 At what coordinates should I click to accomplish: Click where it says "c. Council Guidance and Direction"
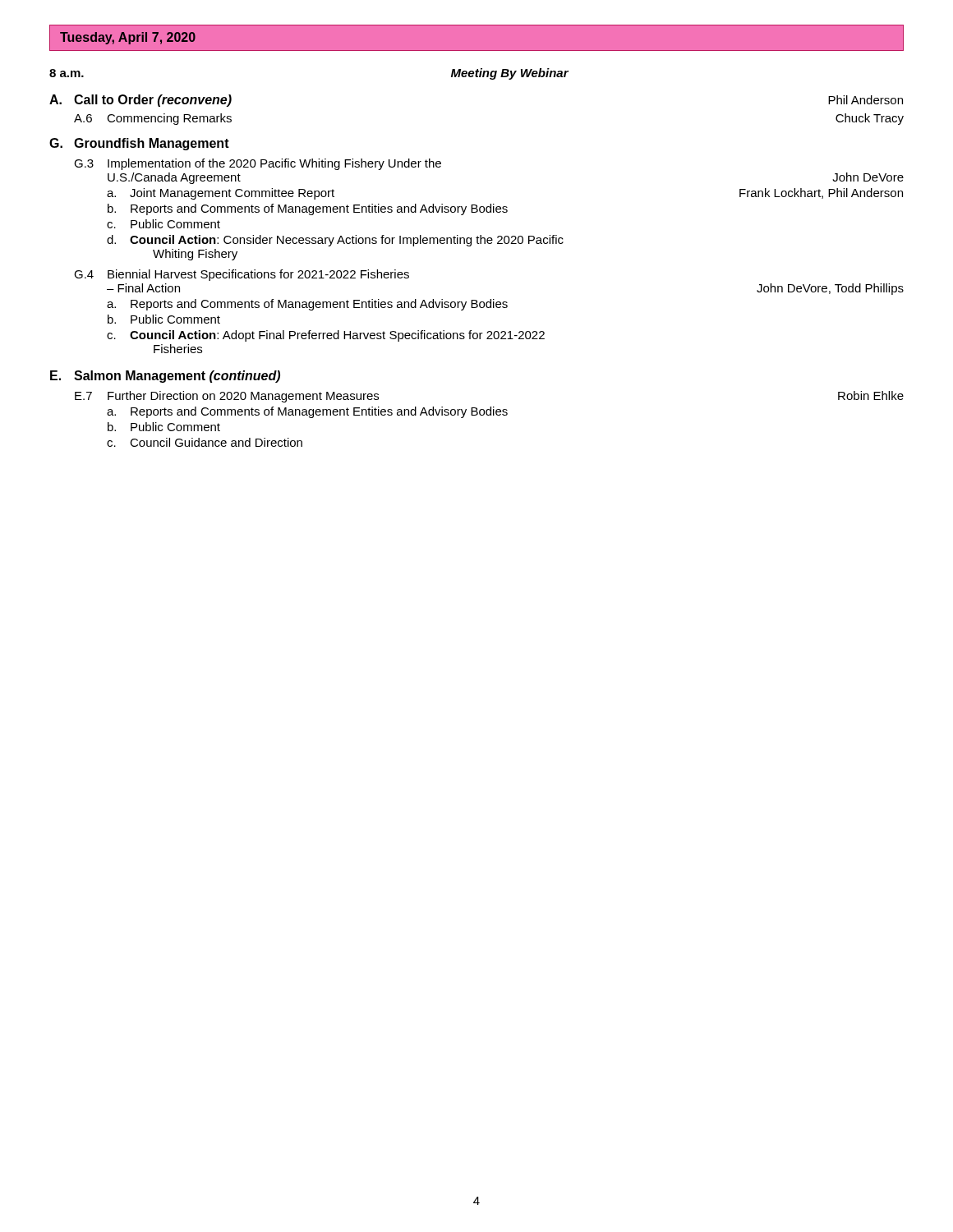(x=205, y=442)
